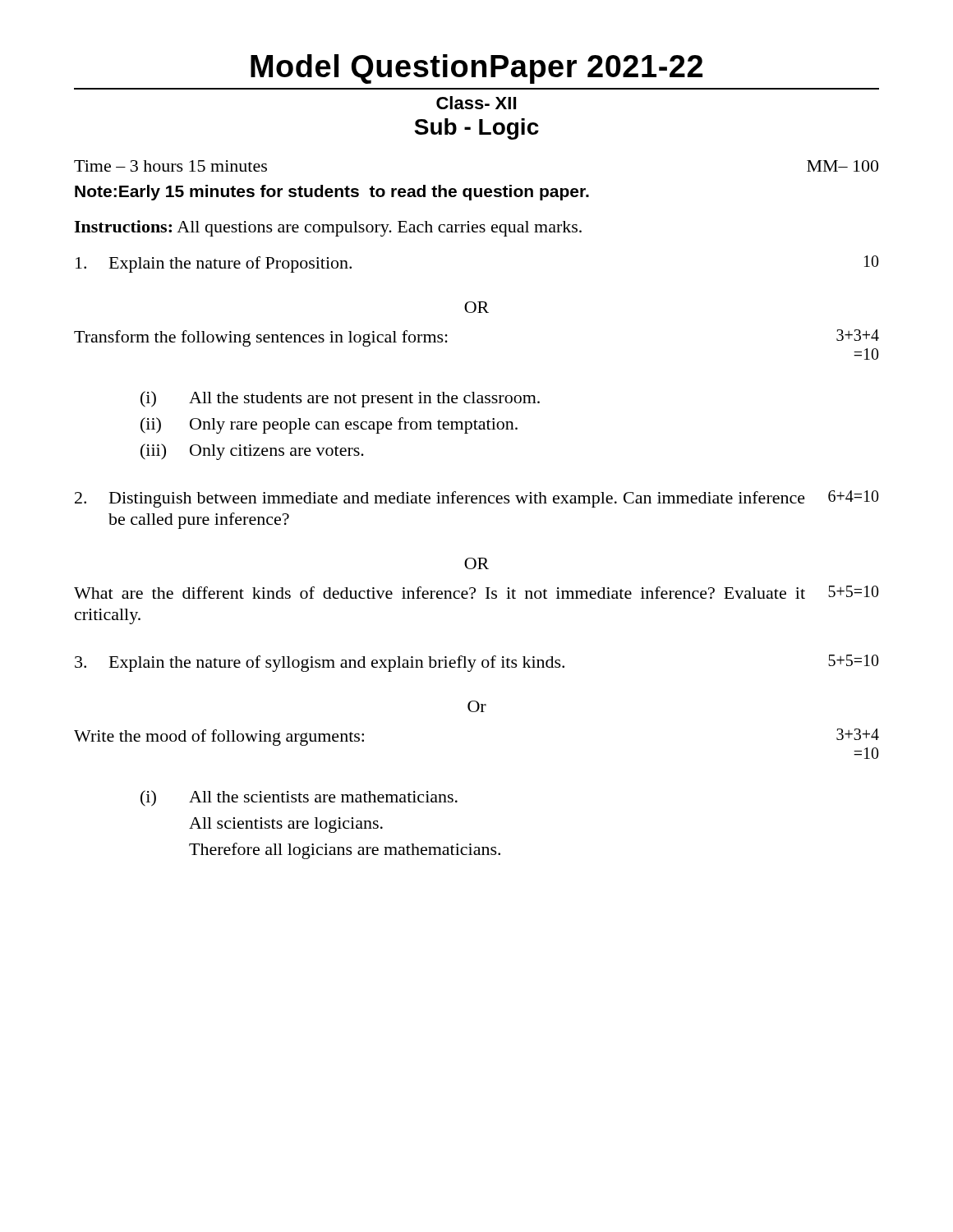Find the block on this page that starts "Note:Early 15 minutes for students to read"
Viewport: 953px width, 1232px height.
click(x=332, y=191)
